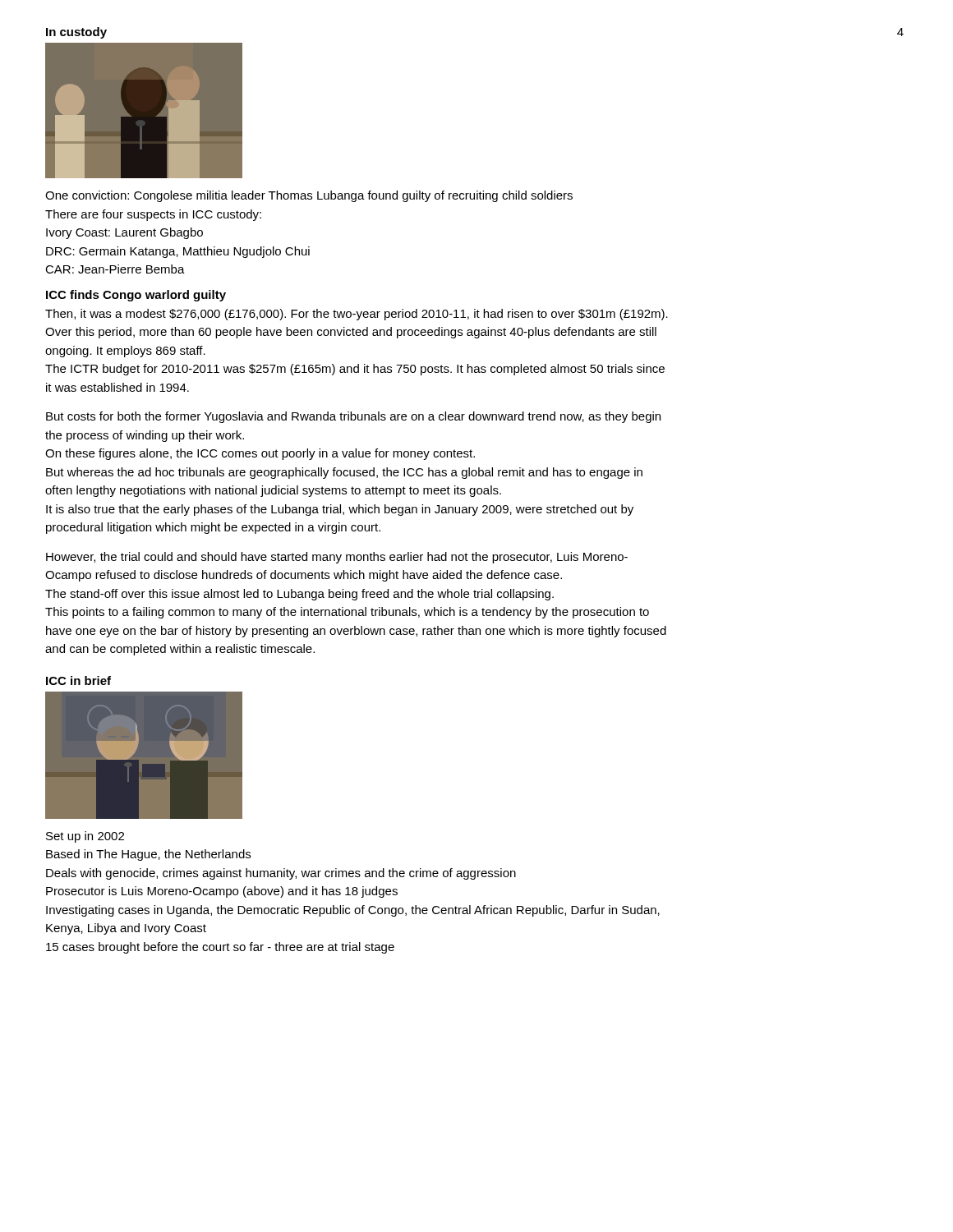Image resolution: width=953 pixels, height=1232 pixels.
Task: Find the text block starting "But costs for both the former Yugoslavia"
Action: coord(353,471)
